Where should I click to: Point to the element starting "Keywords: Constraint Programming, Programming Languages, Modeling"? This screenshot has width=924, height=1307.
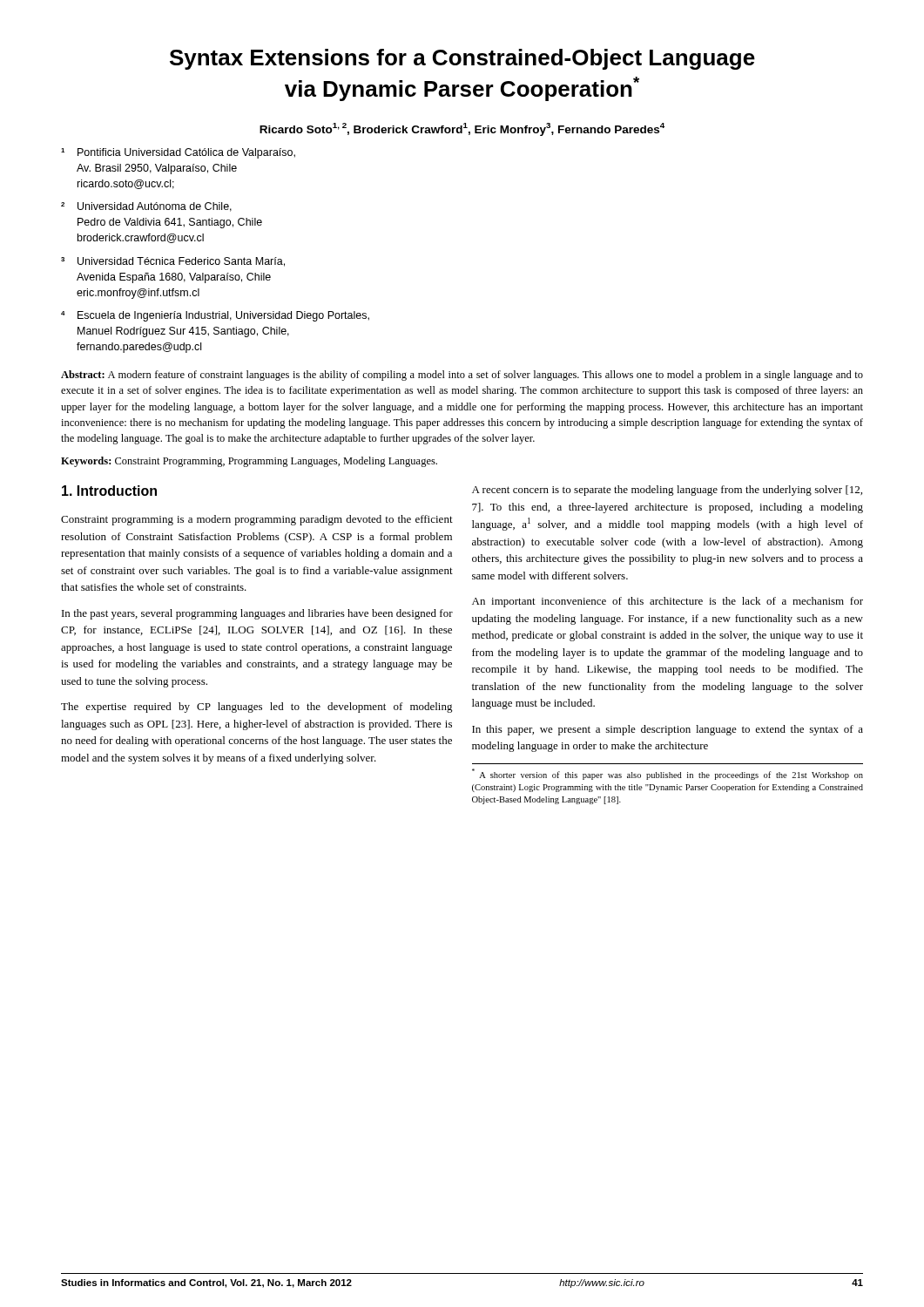click(249, 461)
